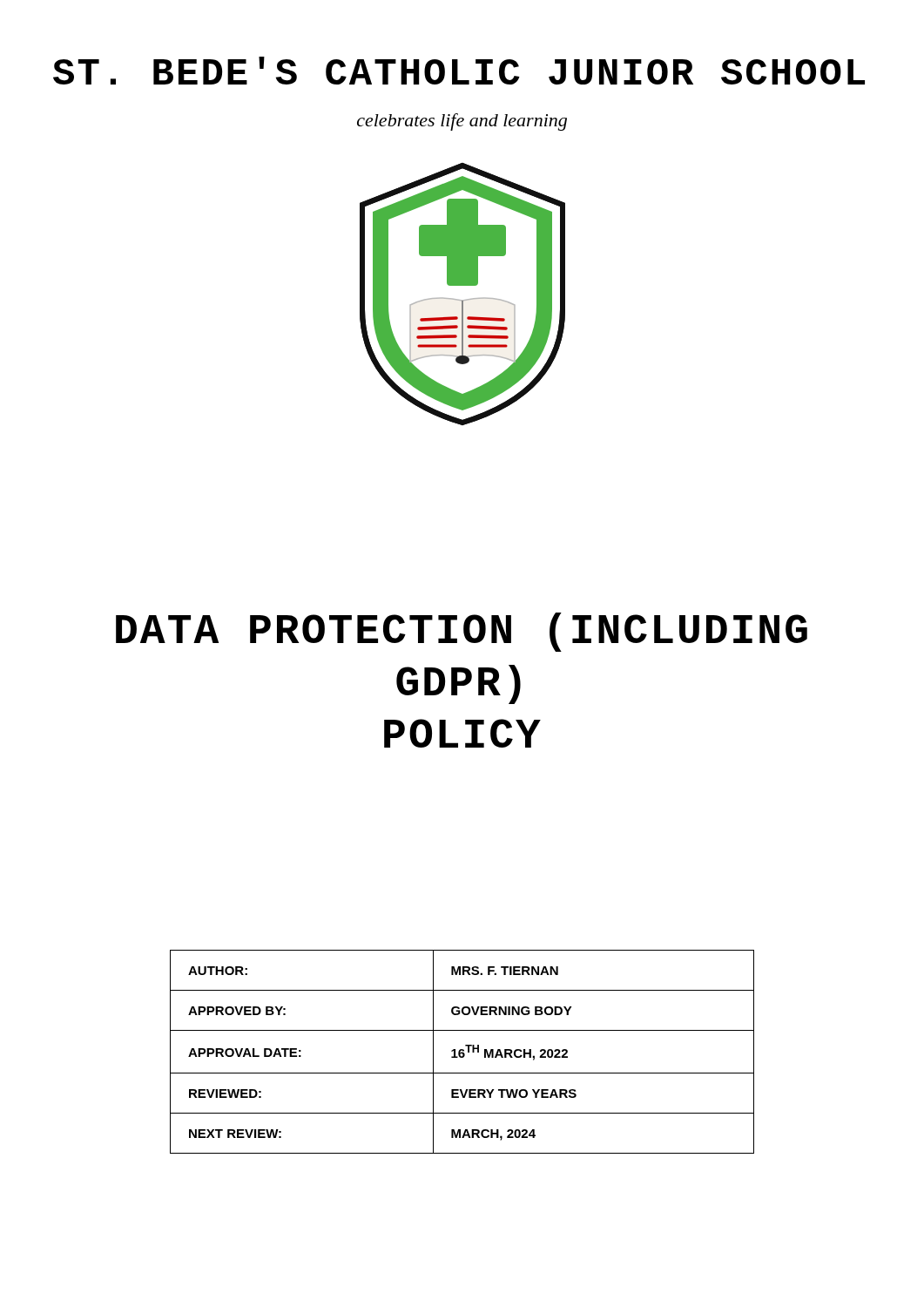This screenshot has width=924, height=1307.
Task: Click a logo
Action: [462, 292]
